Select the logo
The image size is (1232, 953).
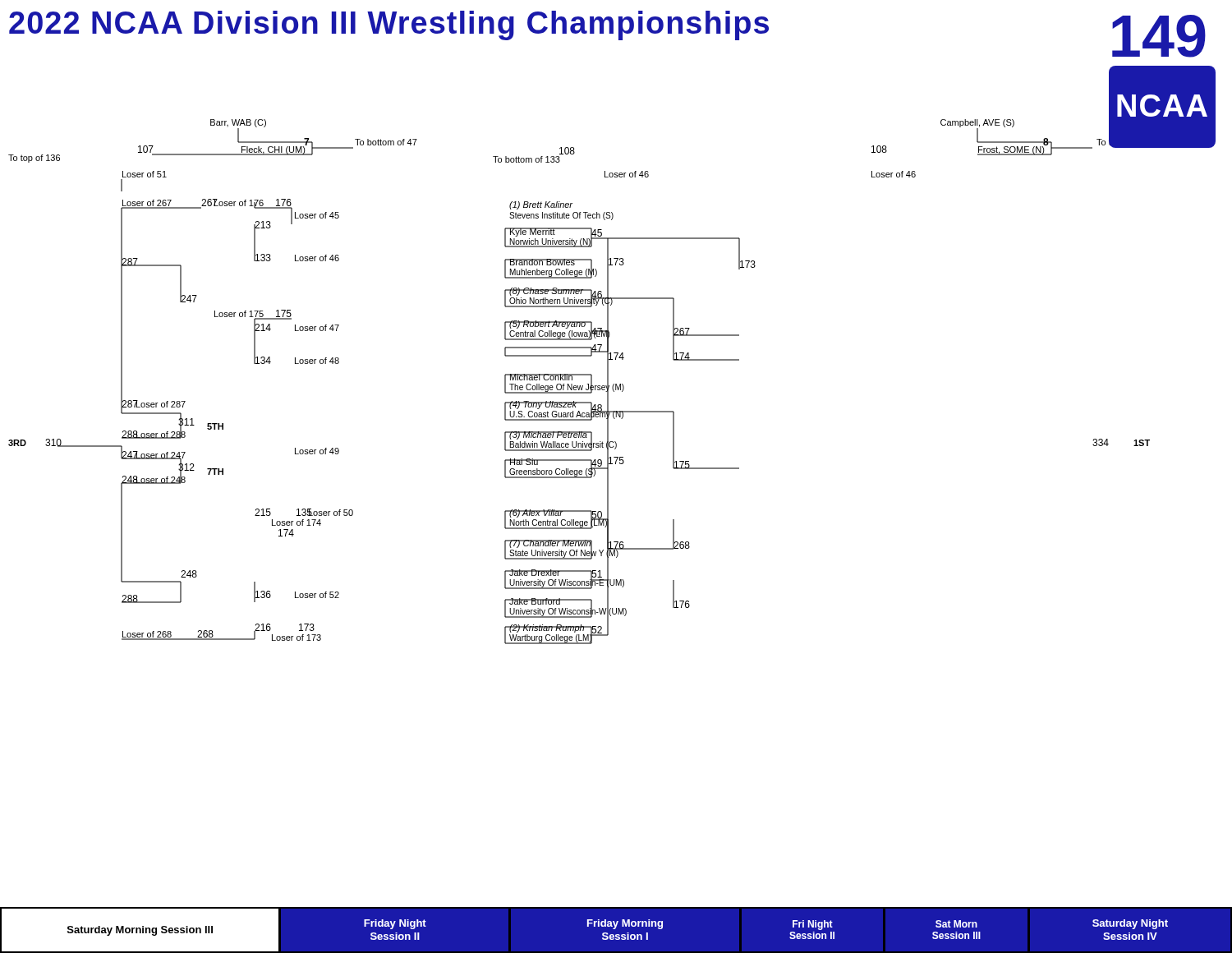[x=1162, y=107]
